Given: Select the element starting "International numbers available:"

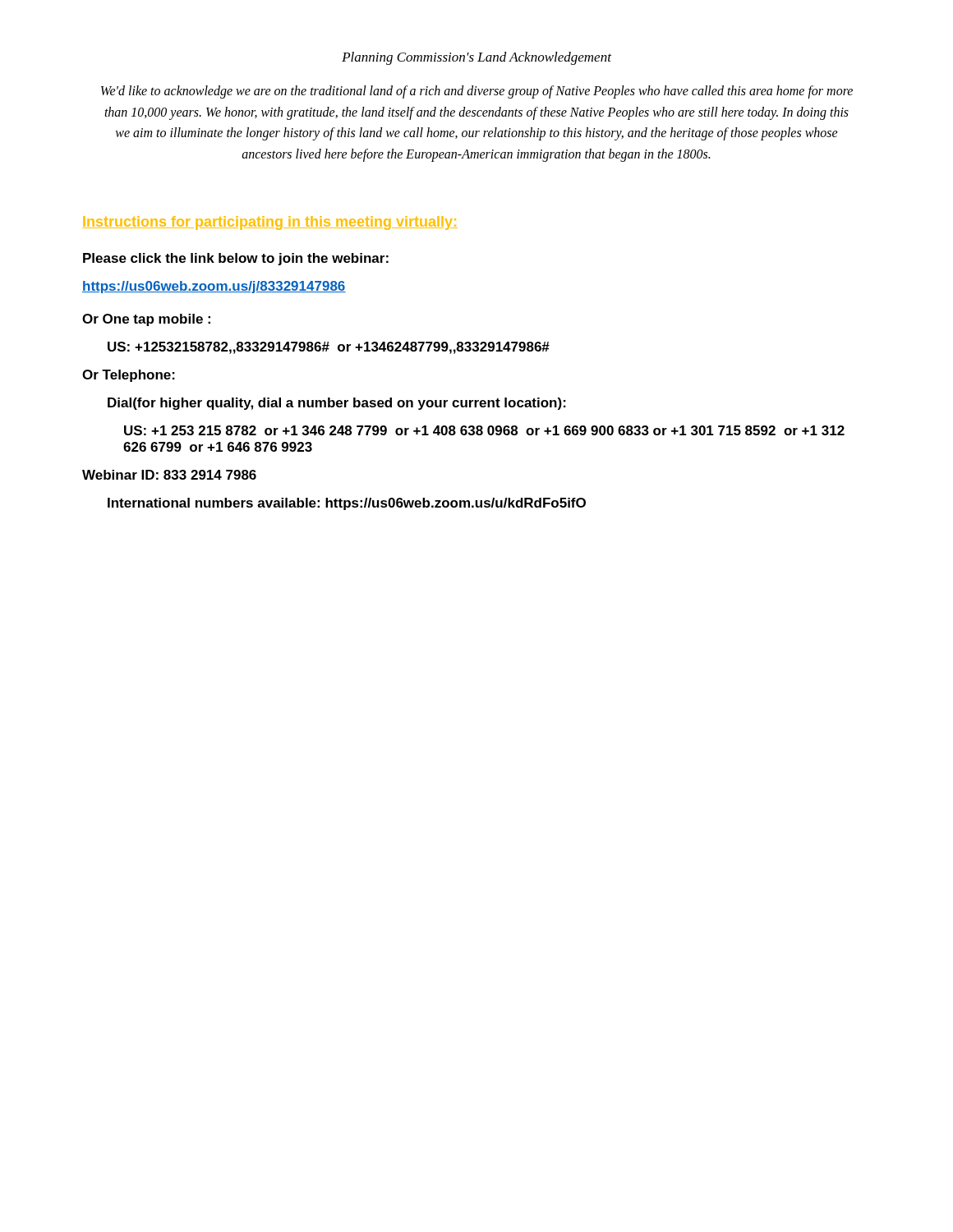Looking at the screenshot, I should coord(347,503).
